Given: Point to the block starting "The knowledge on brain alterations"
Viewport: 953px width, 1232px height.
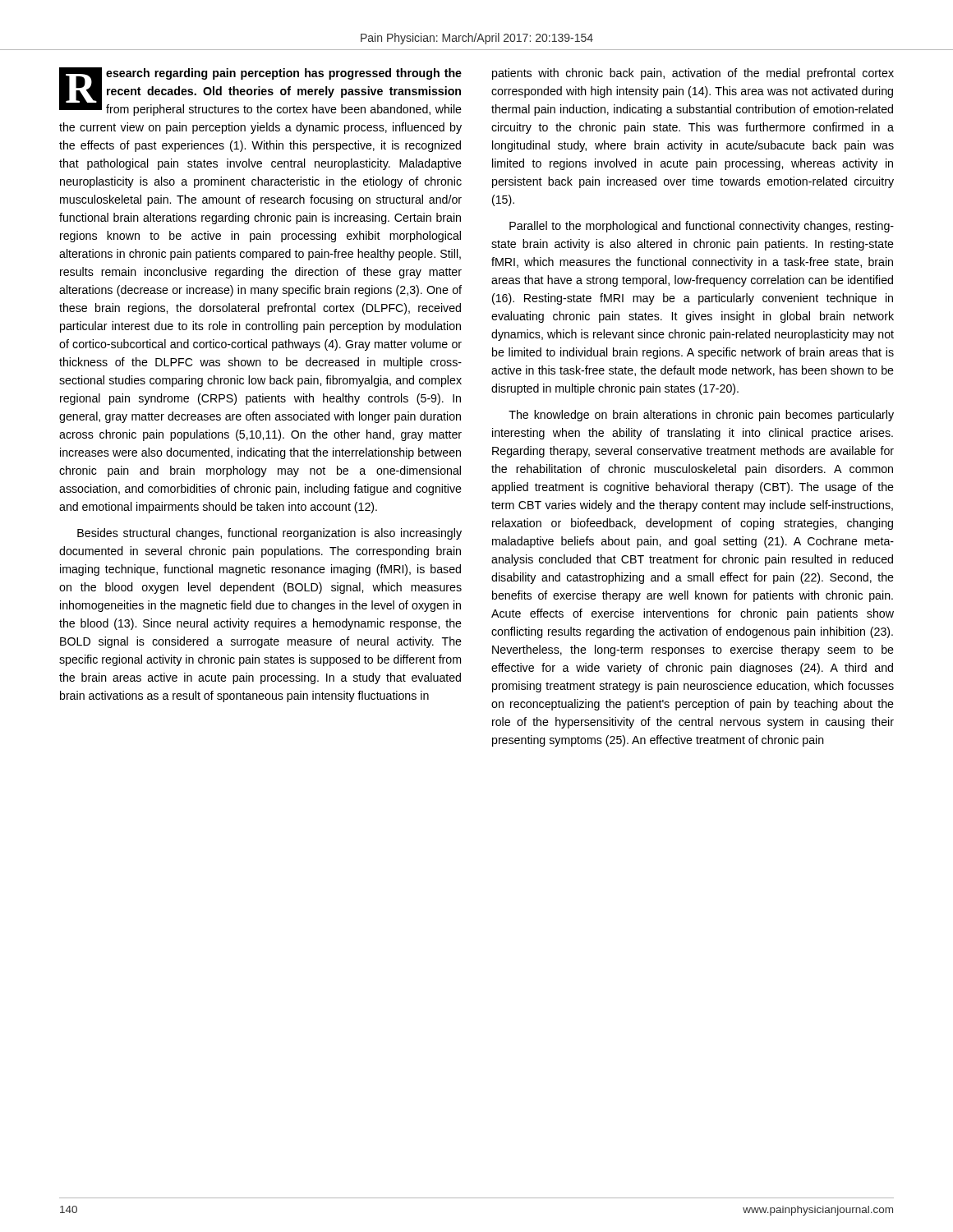Looking at the screenshot, I should point(693,577).
